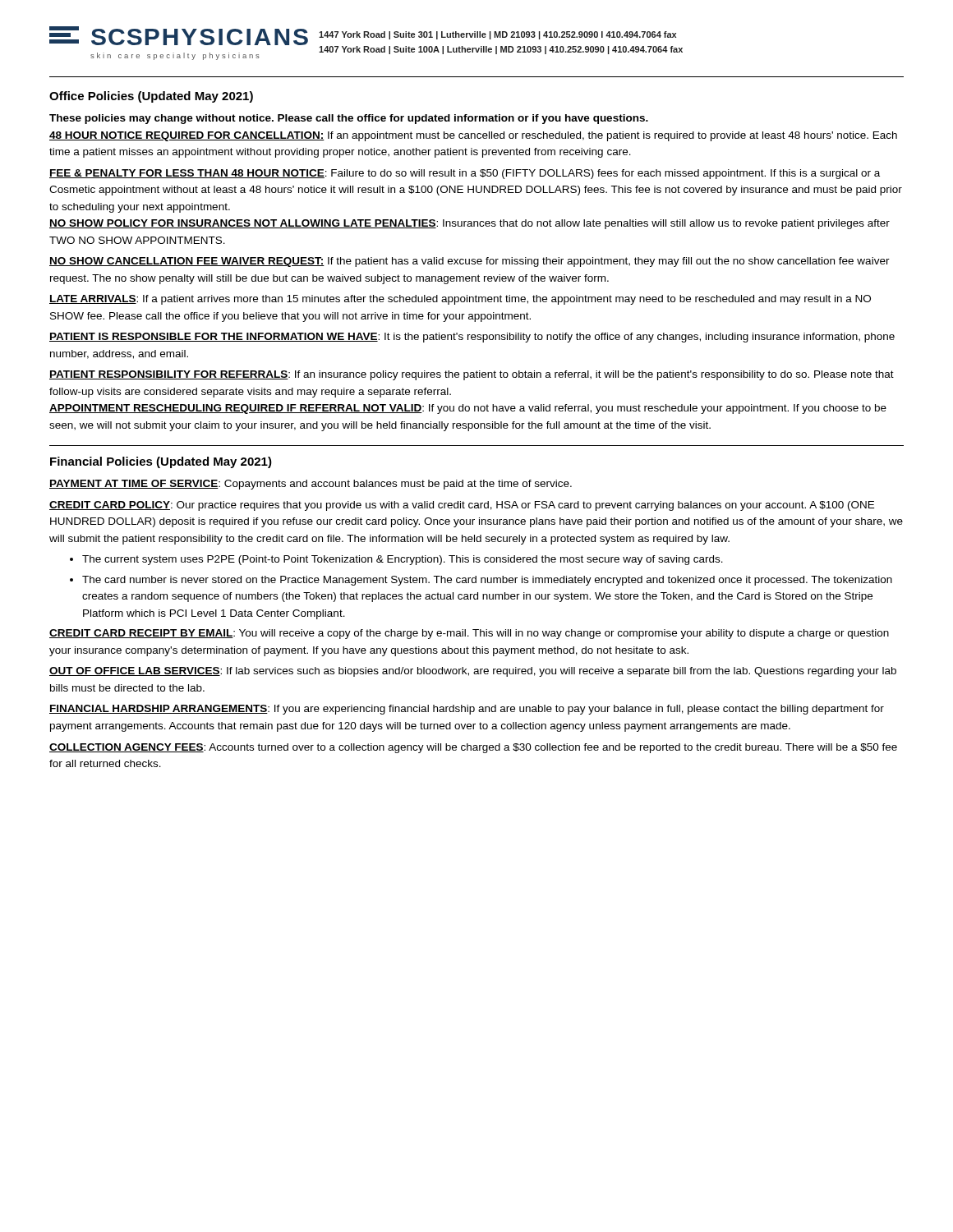Find the block on this page that starts "These policies may change without notice. Please call"

tap(473, 135)
